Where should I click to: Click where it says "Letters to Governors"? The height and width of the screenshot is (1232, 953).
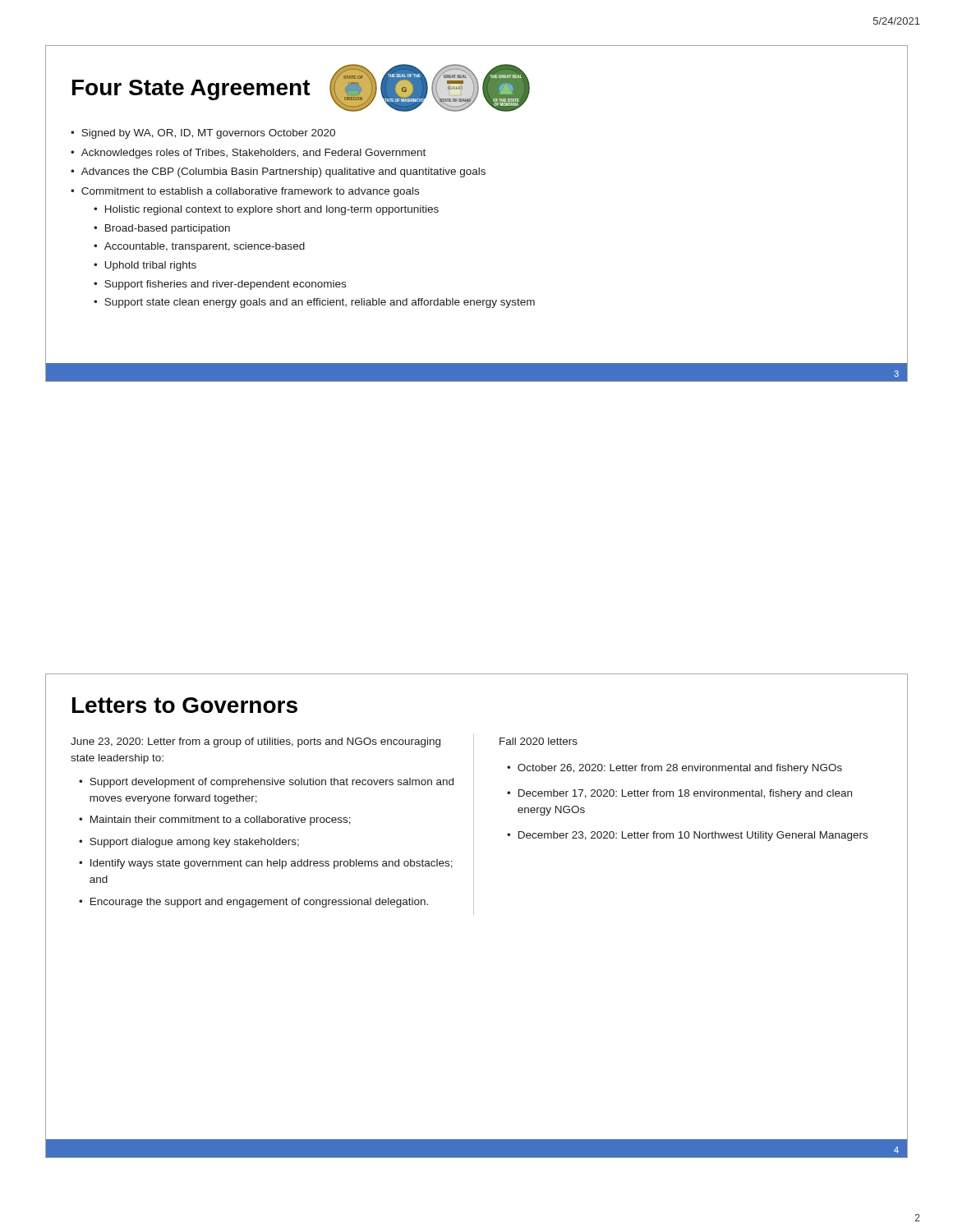click(x=184, y=705)
